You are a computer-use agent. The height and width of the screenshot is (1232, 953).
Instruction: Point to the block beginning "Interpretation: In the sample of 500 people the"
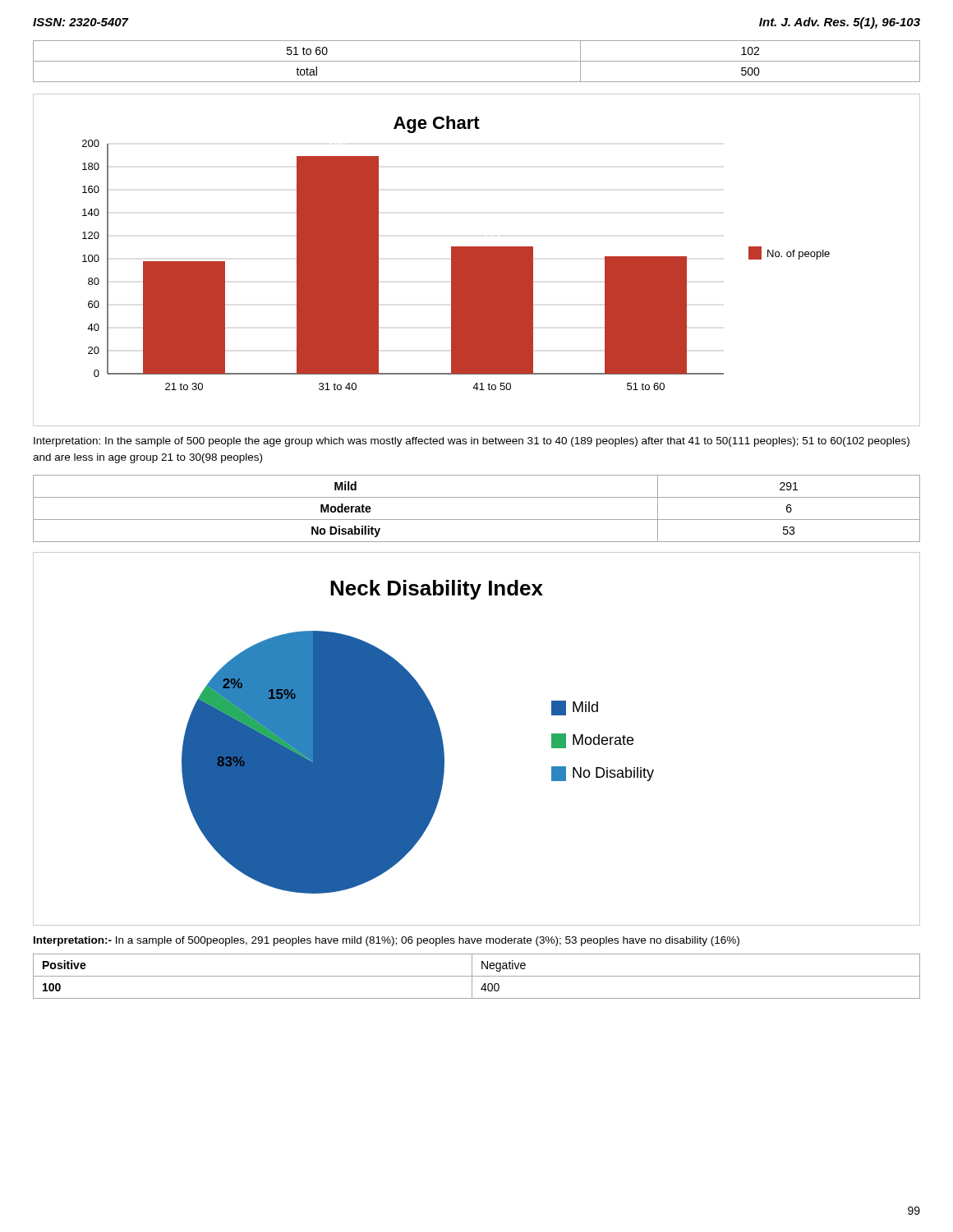(471, 449)
